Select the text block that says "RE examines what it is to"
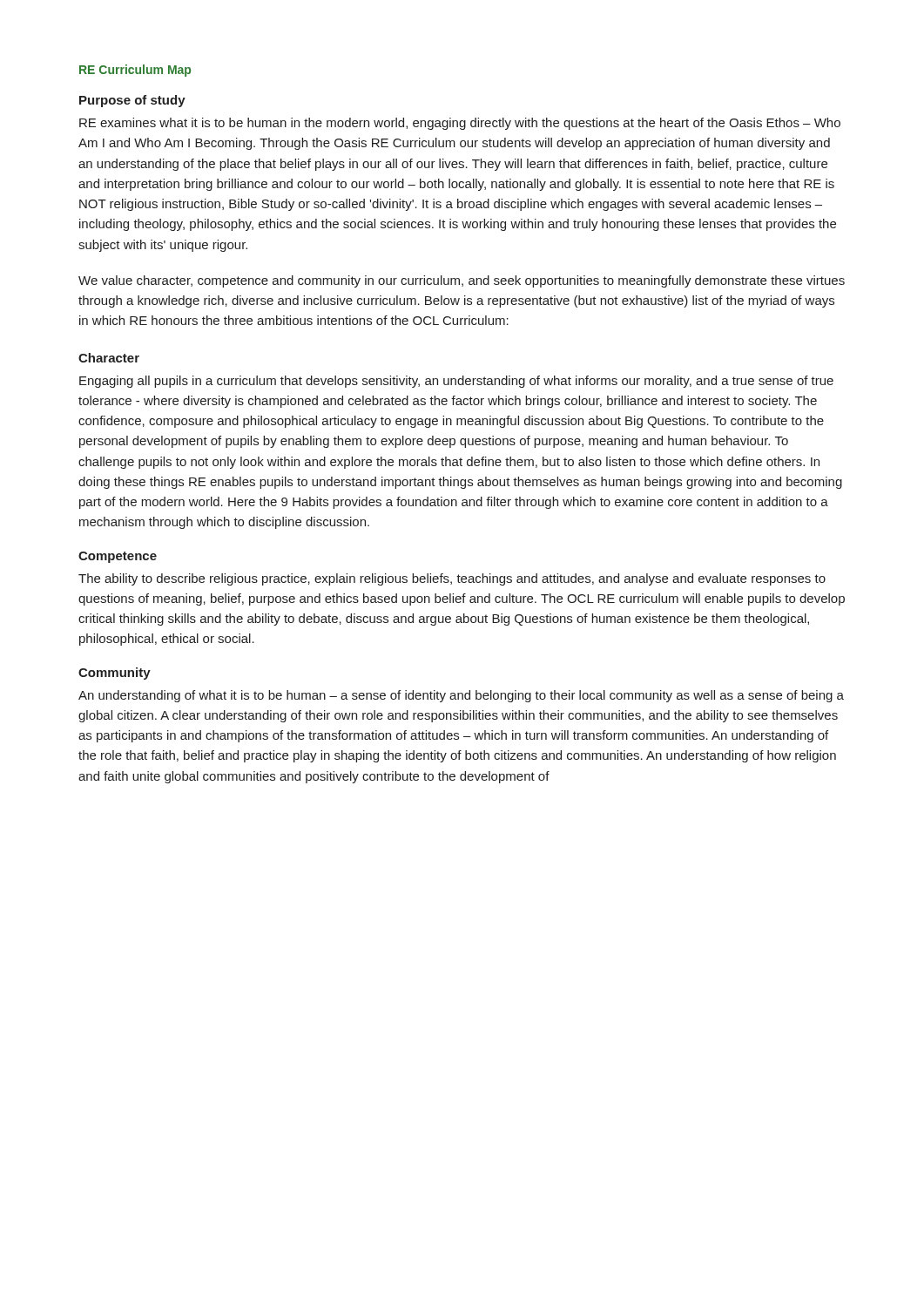924x1307 pixels. [460, 183]
